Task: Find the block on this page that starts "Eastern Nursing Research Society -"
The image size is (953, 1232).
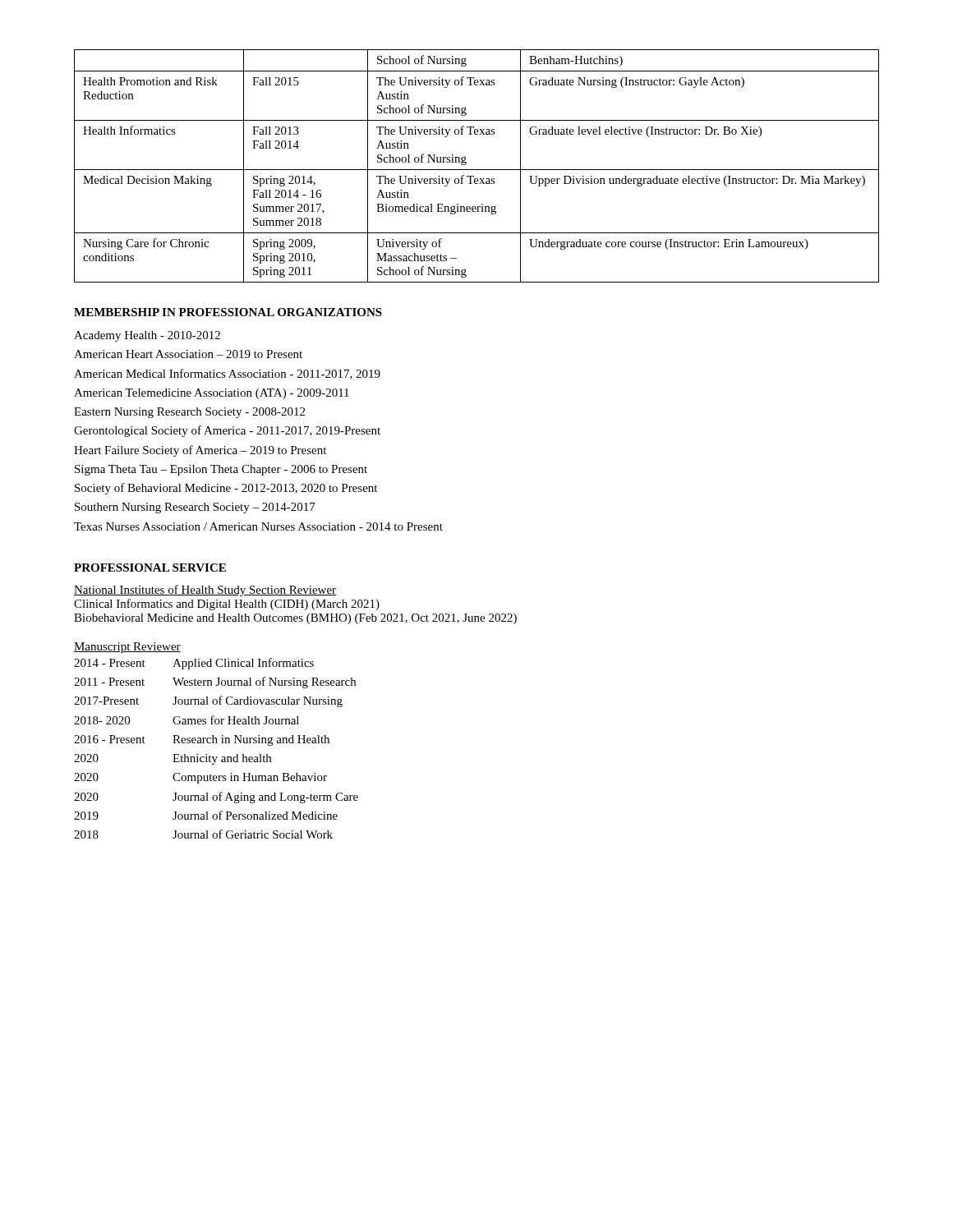Action: point(190,411)
